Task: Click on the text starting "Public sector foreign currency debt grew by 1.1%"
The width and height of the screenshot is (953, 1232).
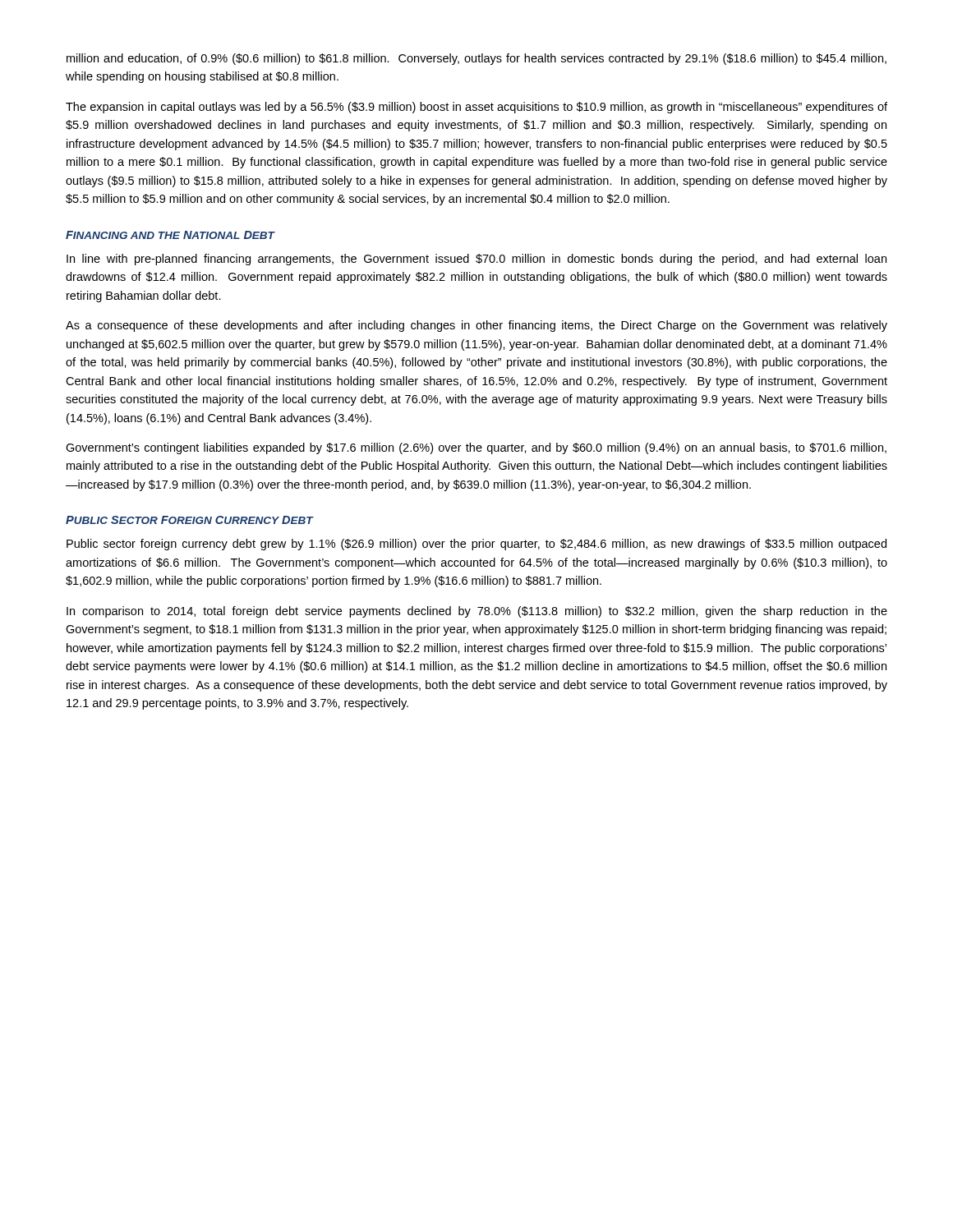Action: click(476, 562)
